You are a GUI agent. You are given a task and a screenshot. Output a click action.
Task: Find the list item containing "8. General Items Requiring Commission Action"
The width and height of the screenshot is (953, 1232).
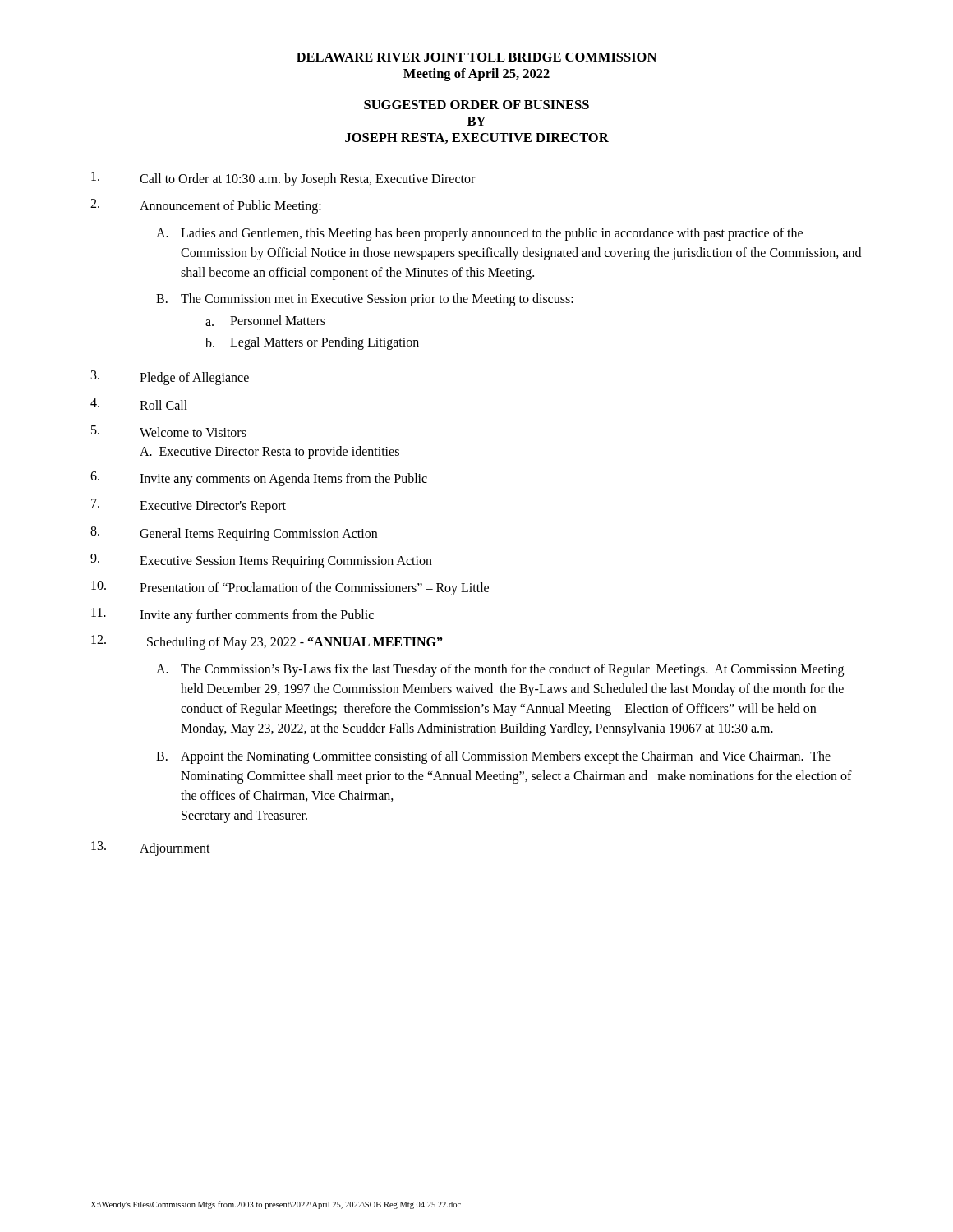pyautogui.click(x=234, y=534)
